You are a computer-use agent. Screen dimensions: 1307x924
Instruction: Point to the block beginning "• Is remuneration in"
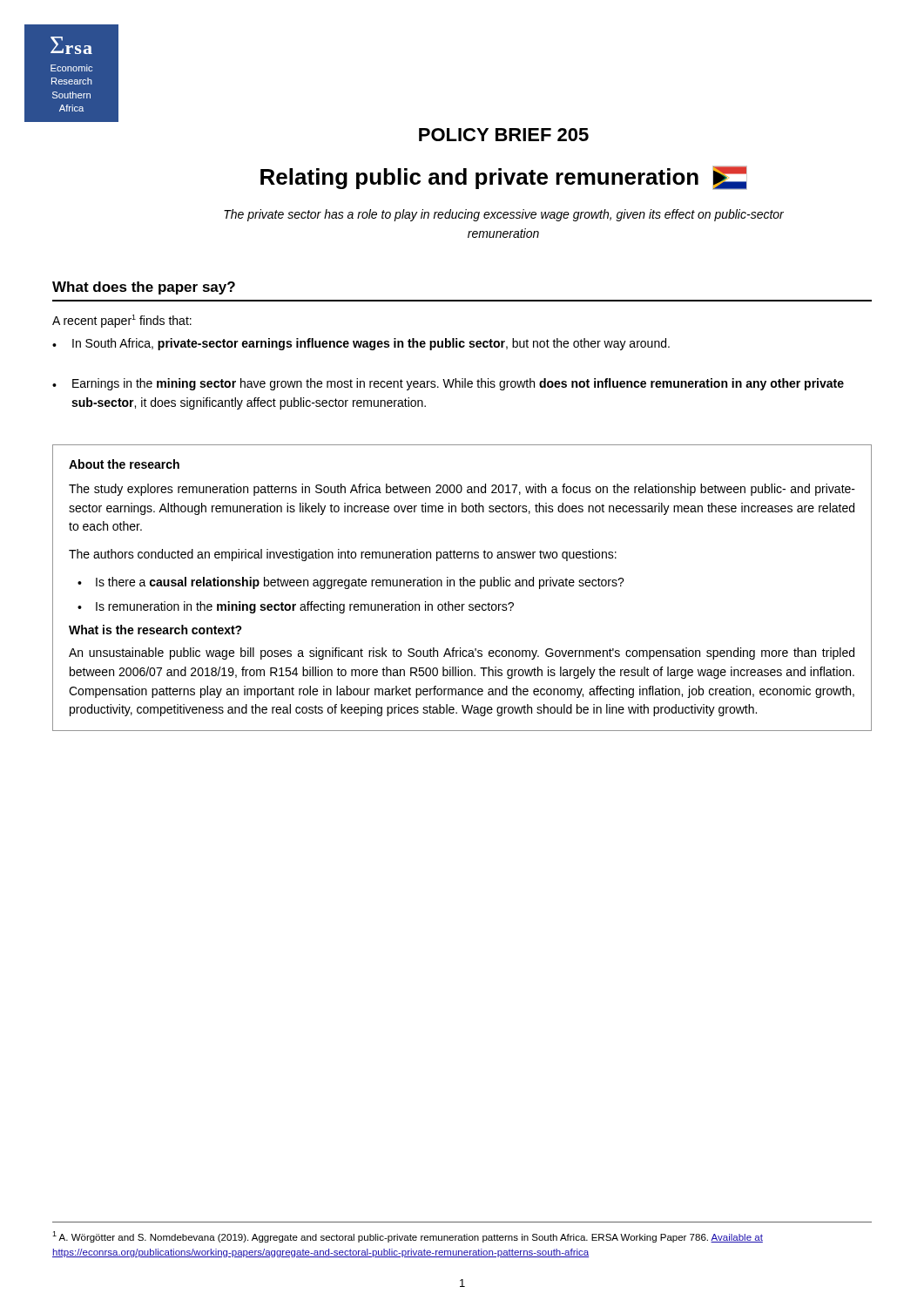(296, 608)
